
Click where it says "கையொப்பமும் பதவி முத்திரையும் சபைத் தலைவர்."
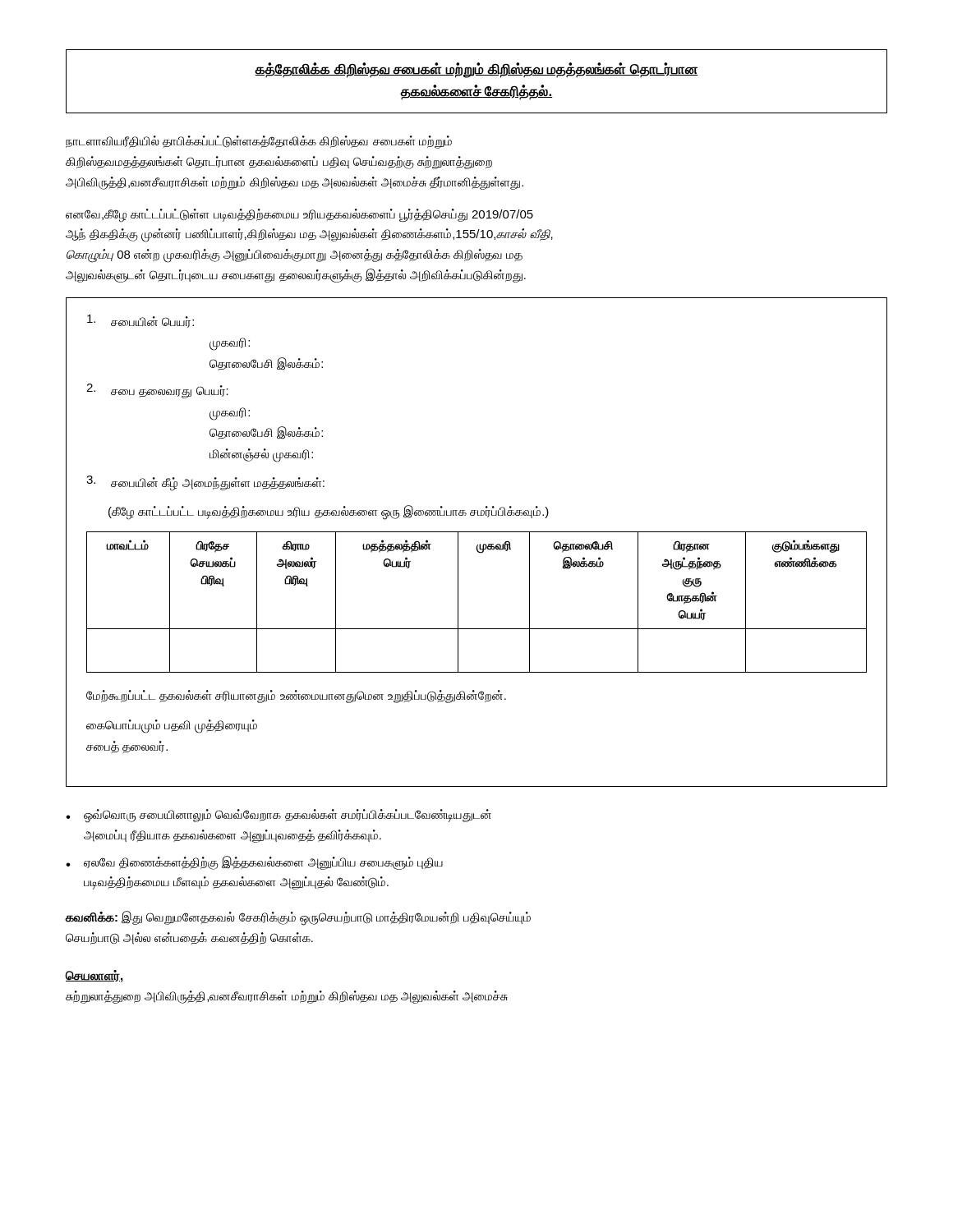[172, 735]
